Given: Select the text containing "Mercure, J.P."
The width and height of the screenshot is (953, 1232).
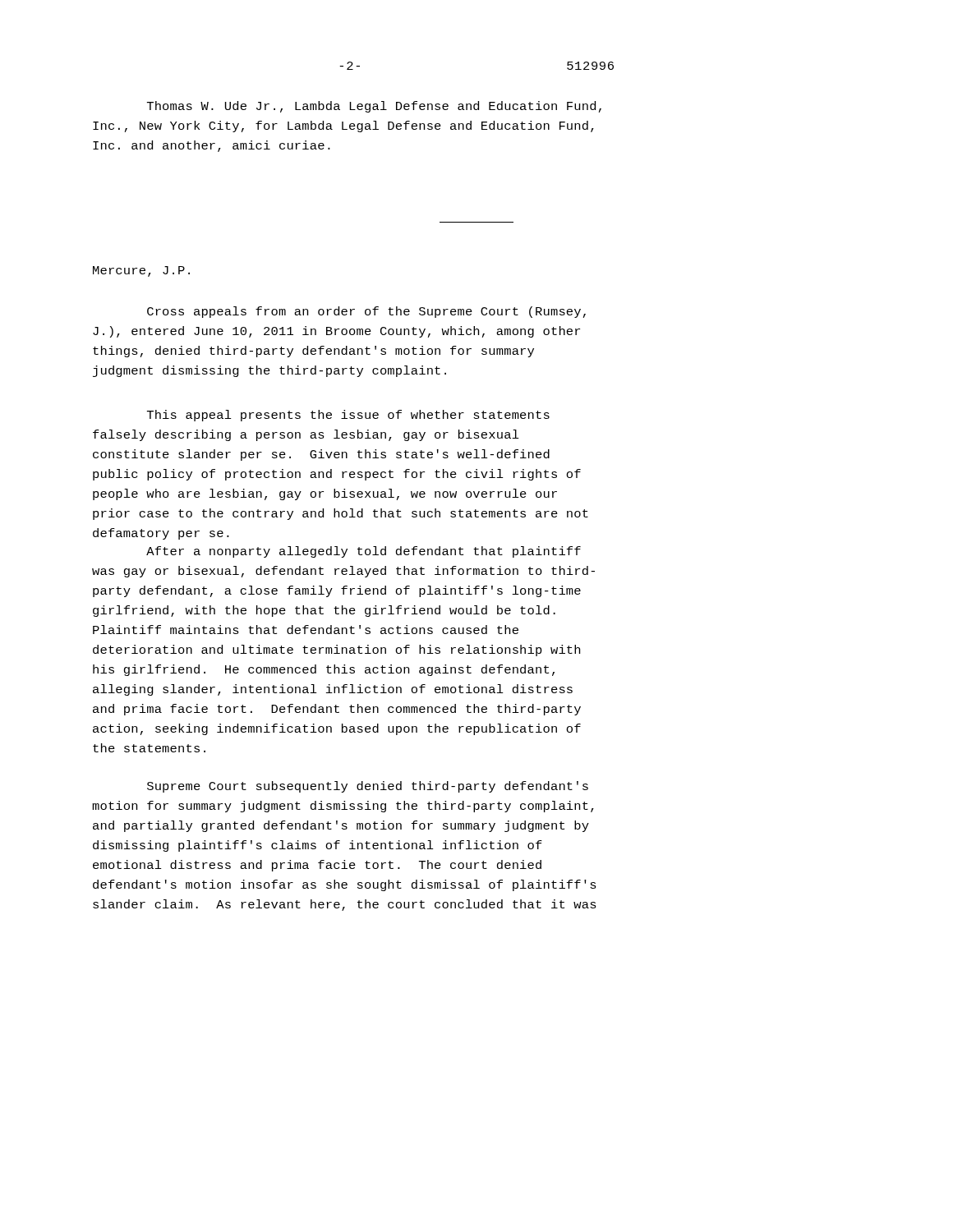Looking at the screenshot, I should 143,271.
